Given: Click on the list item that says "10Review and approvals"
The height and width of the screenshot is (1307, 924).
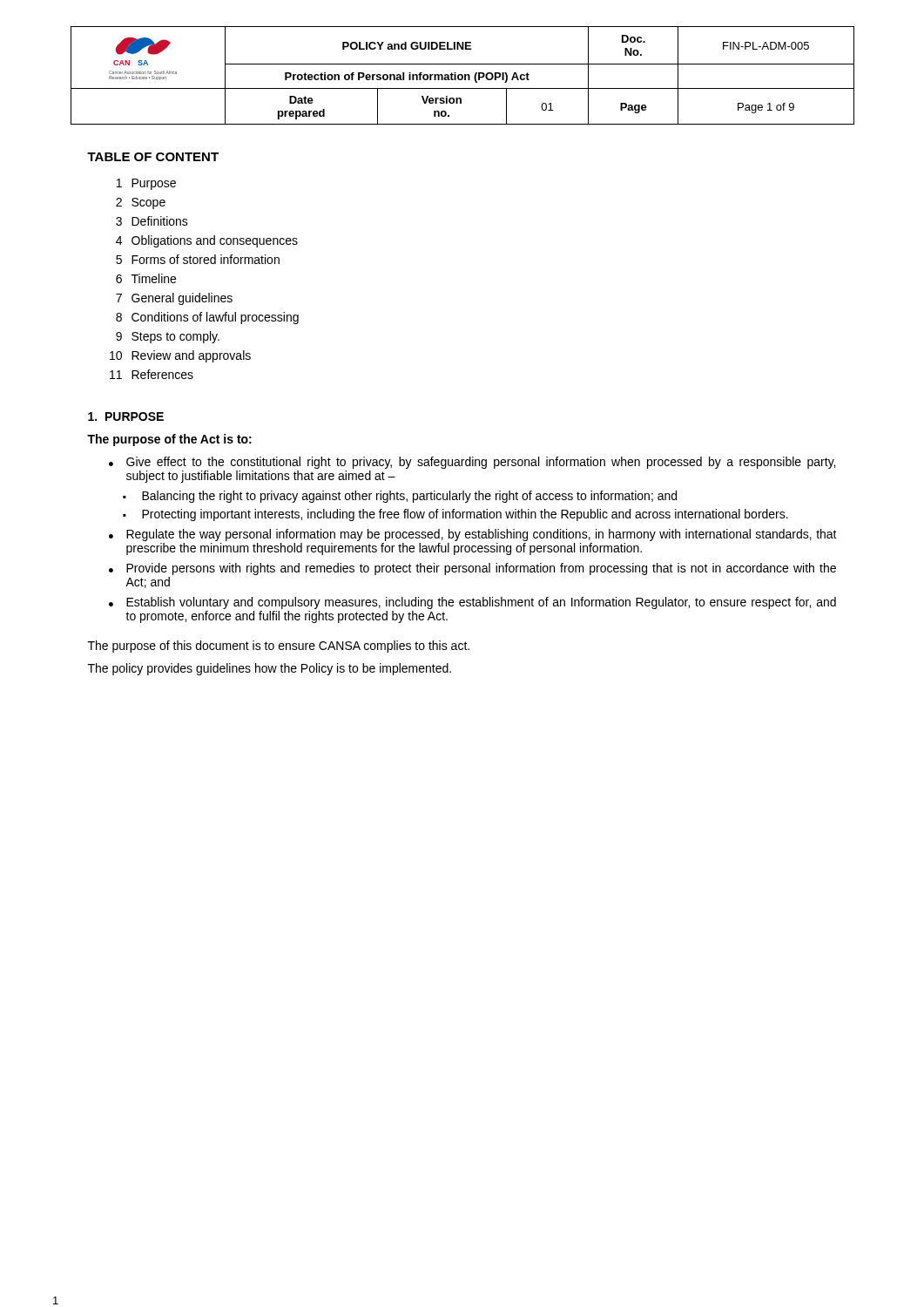Looking at the screenshot, I should 178,356.
